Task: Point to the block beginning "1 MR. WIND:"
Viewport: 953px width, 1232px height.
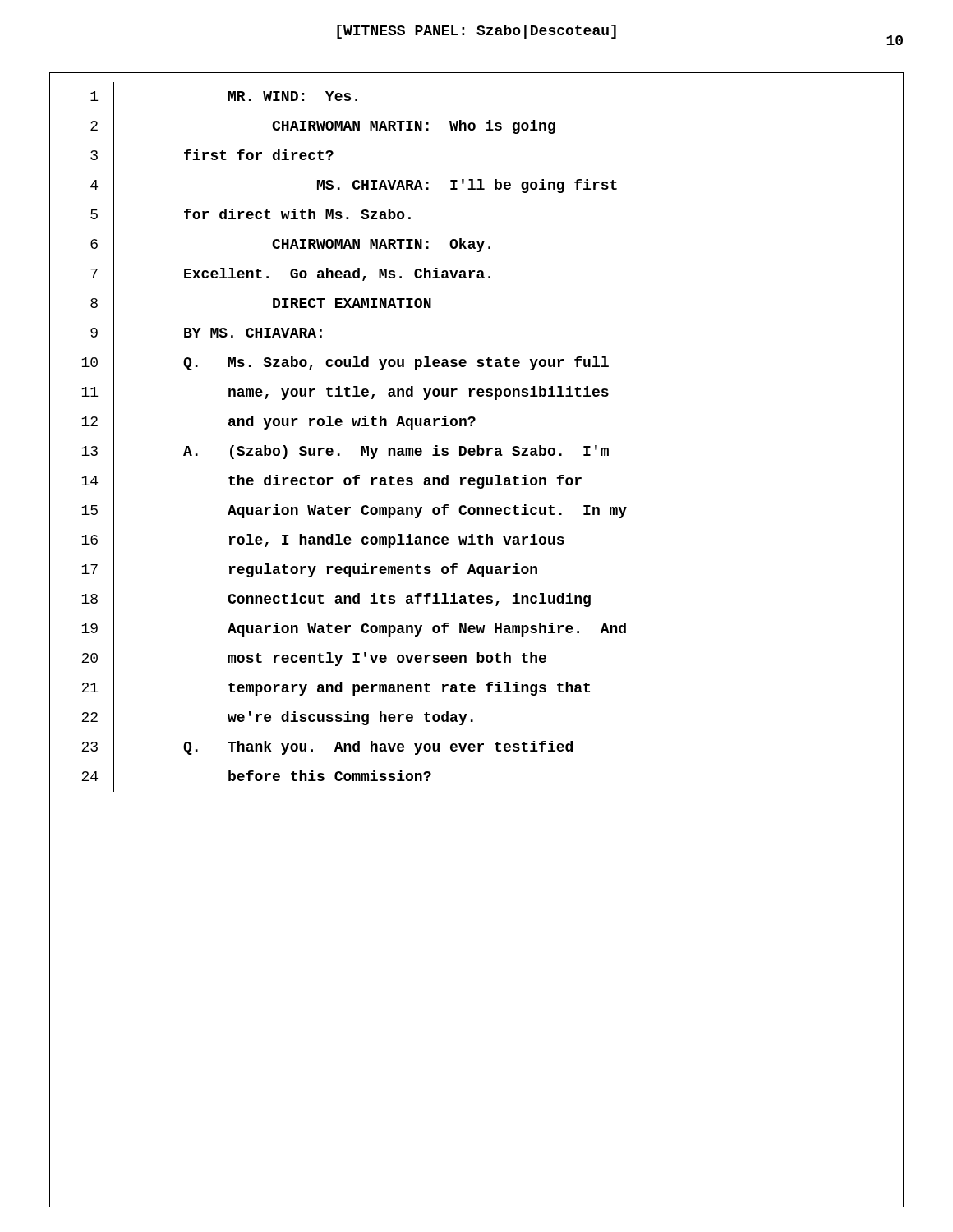Action: pyautogui.click(x=295, y=98)
